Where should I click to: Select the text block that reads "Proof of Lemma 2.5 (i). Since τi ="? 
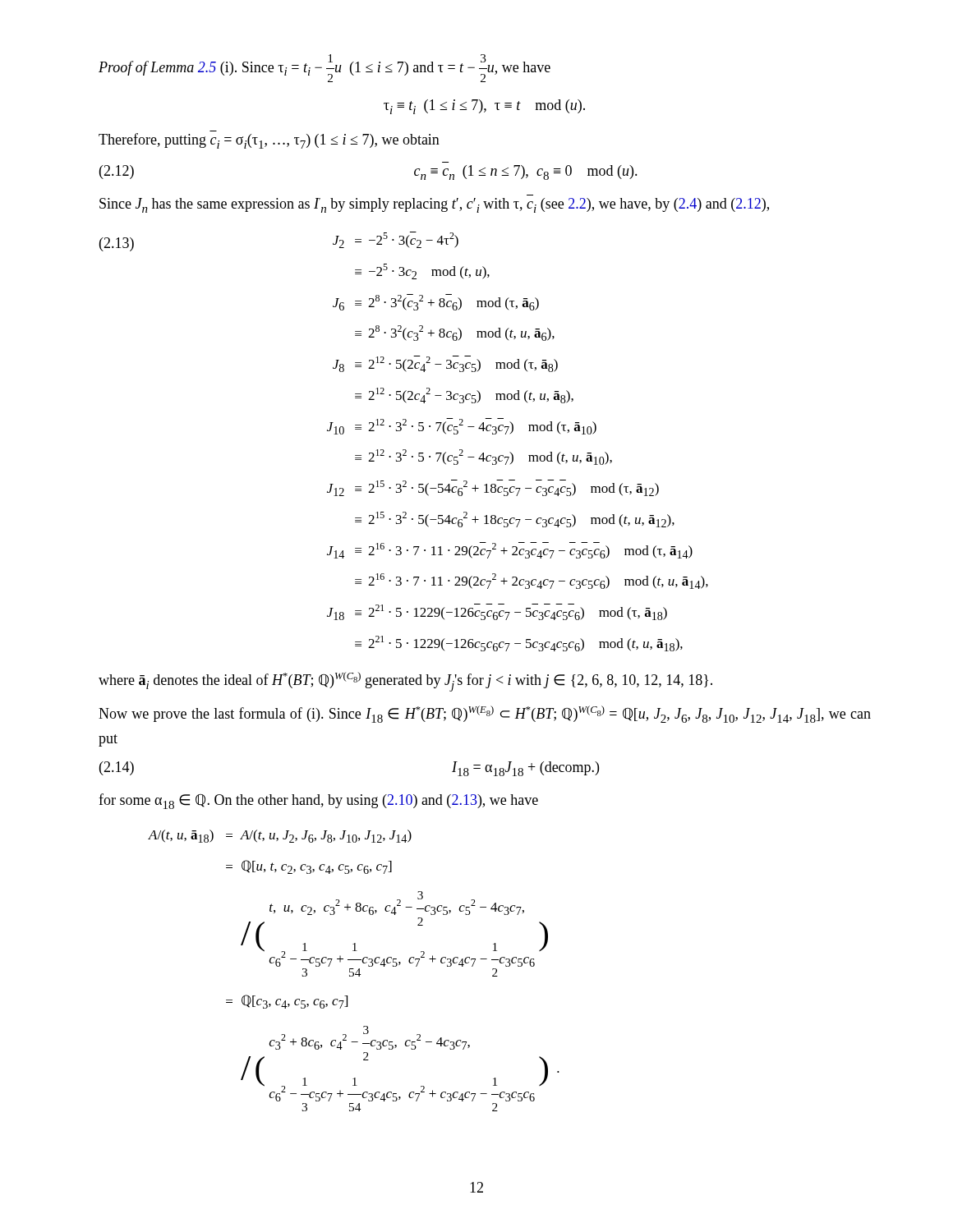485,84
